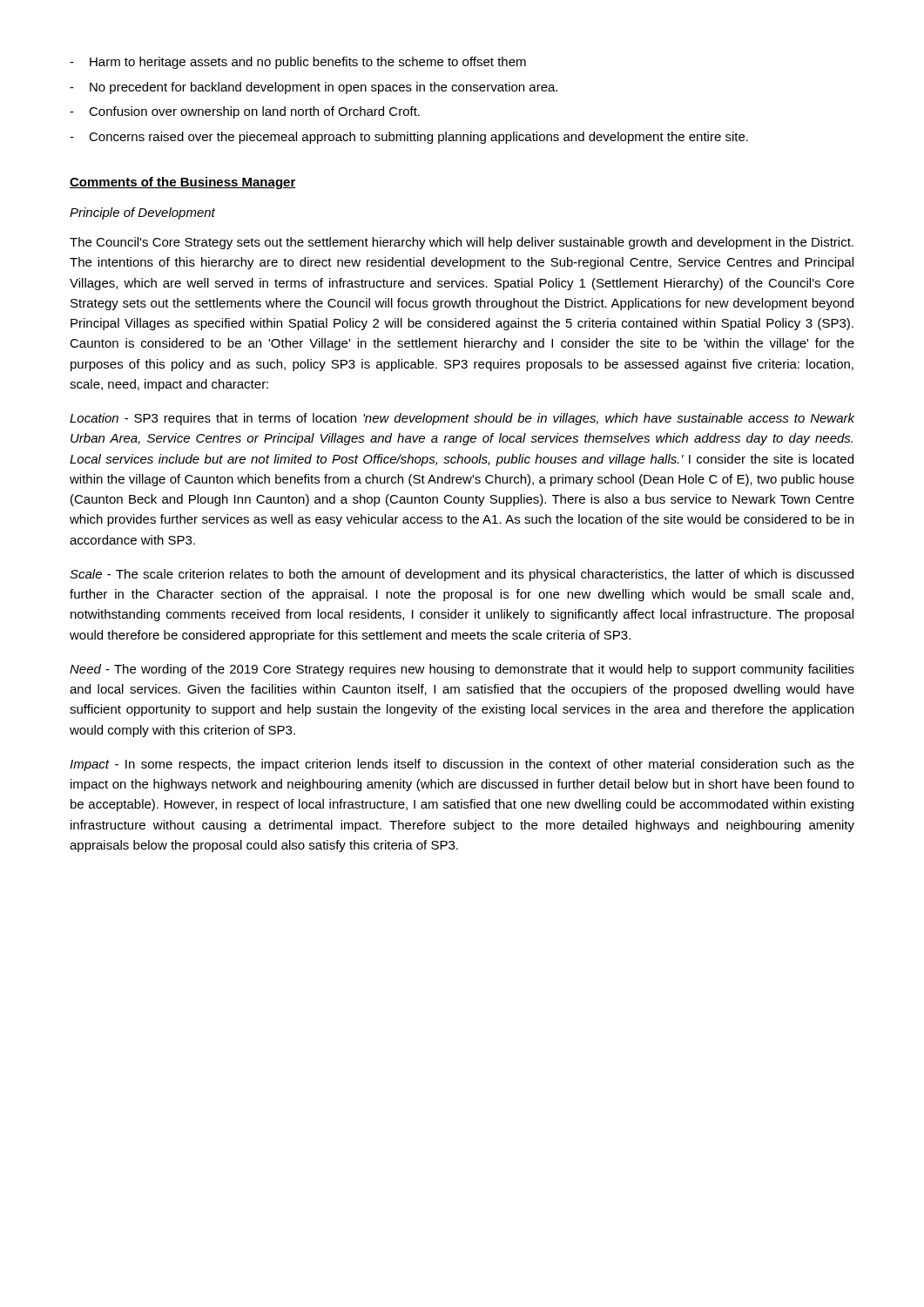
Task: Select the section header containing "Comments of the Business Manager"
Action: pos(183,182)
